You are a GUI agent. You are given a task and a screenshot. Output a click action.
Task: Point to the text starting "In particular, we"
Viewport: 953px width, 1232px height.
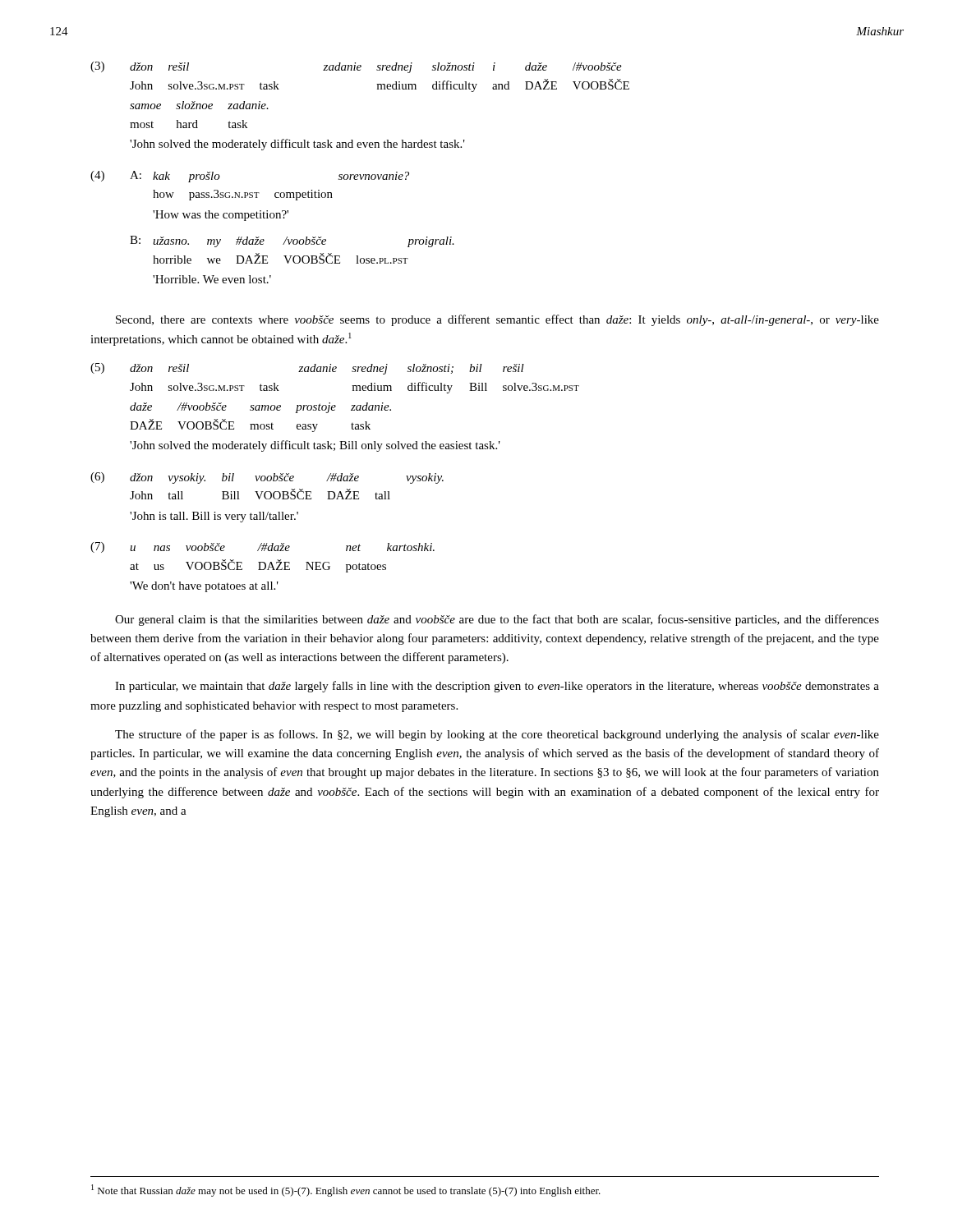point(485,696)
